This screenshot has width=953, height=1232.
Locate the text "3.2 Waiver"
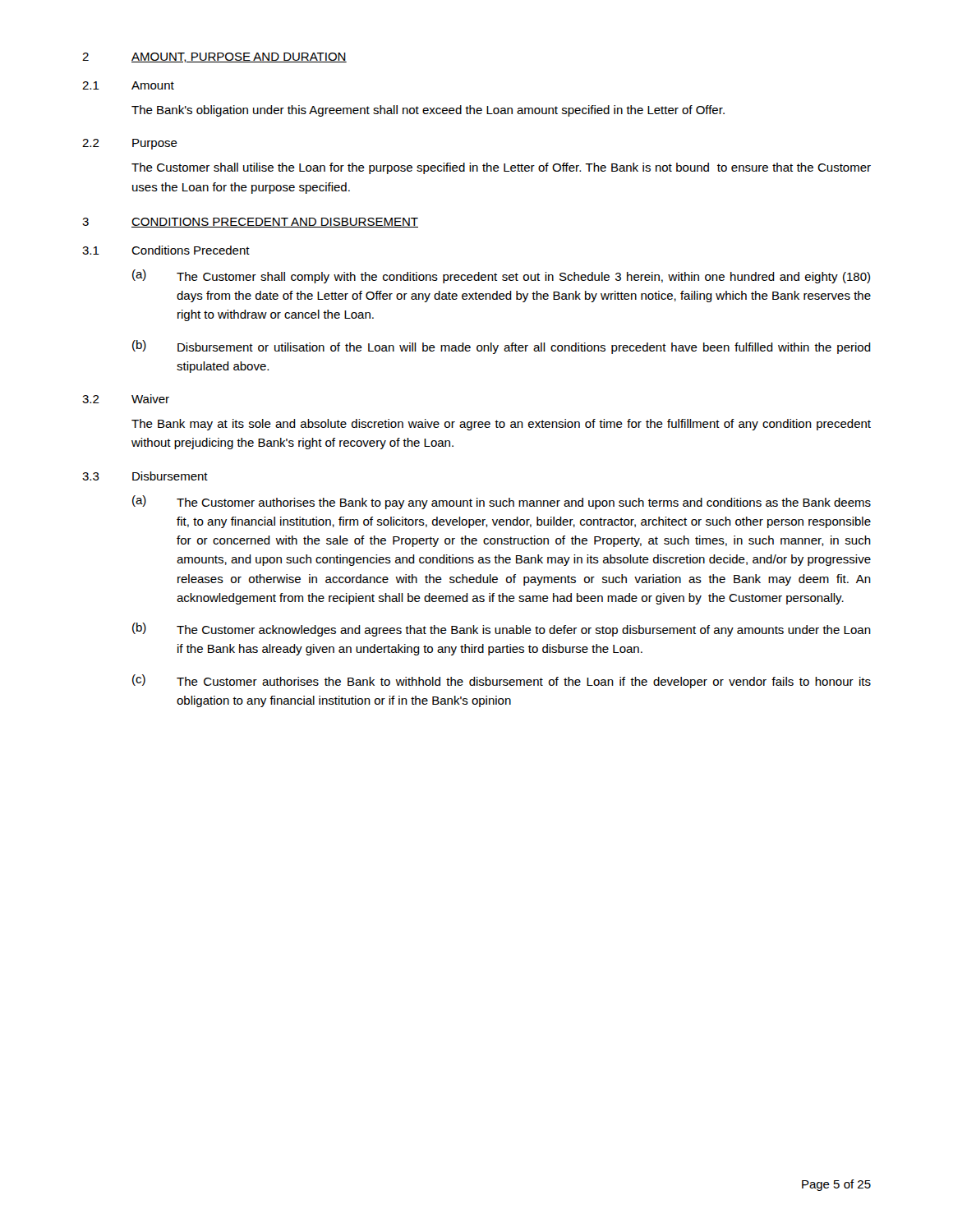click(x=157, y=399)
